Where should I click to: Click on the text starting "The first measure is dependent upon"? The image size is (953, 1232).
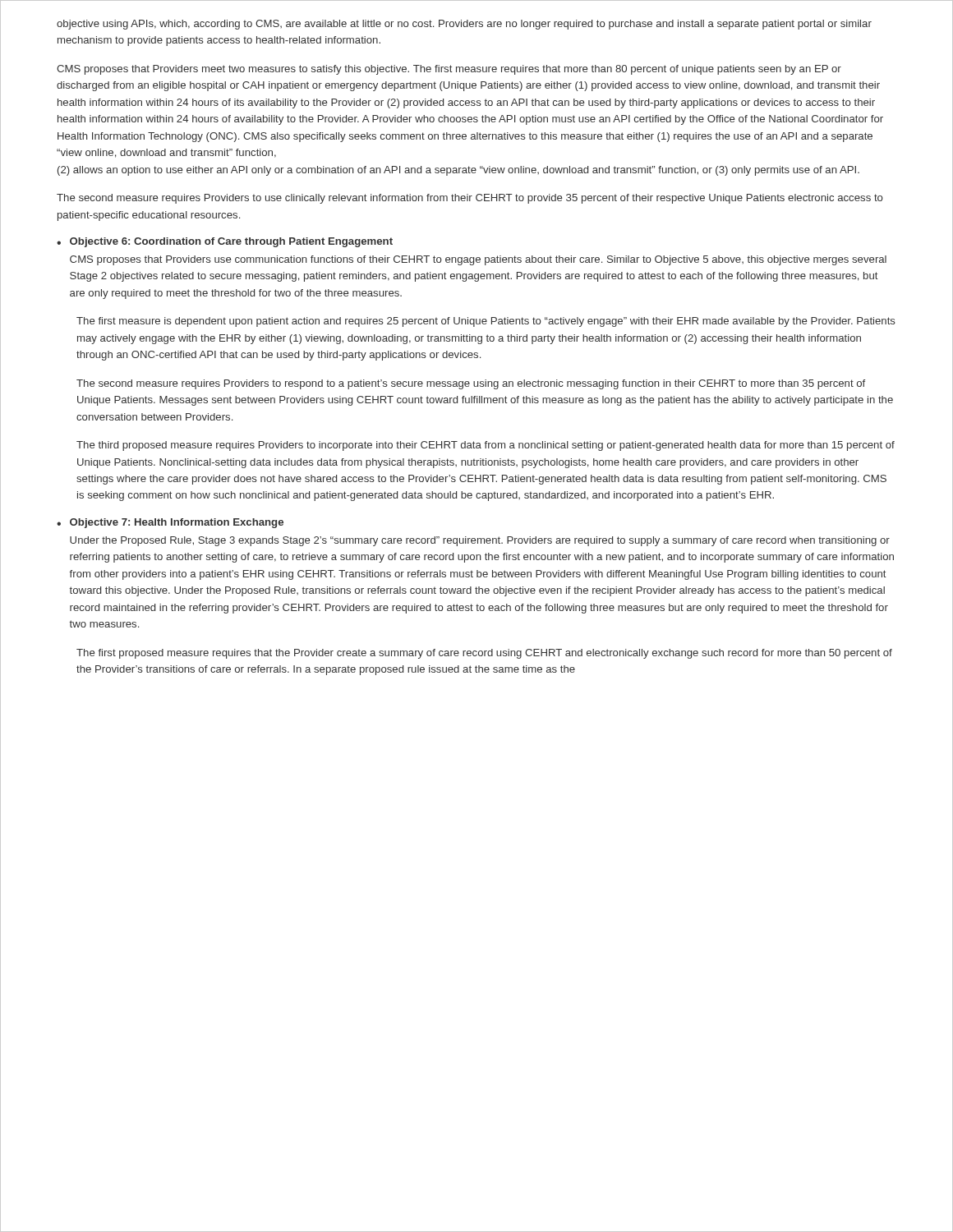click(x=486, y=338)
